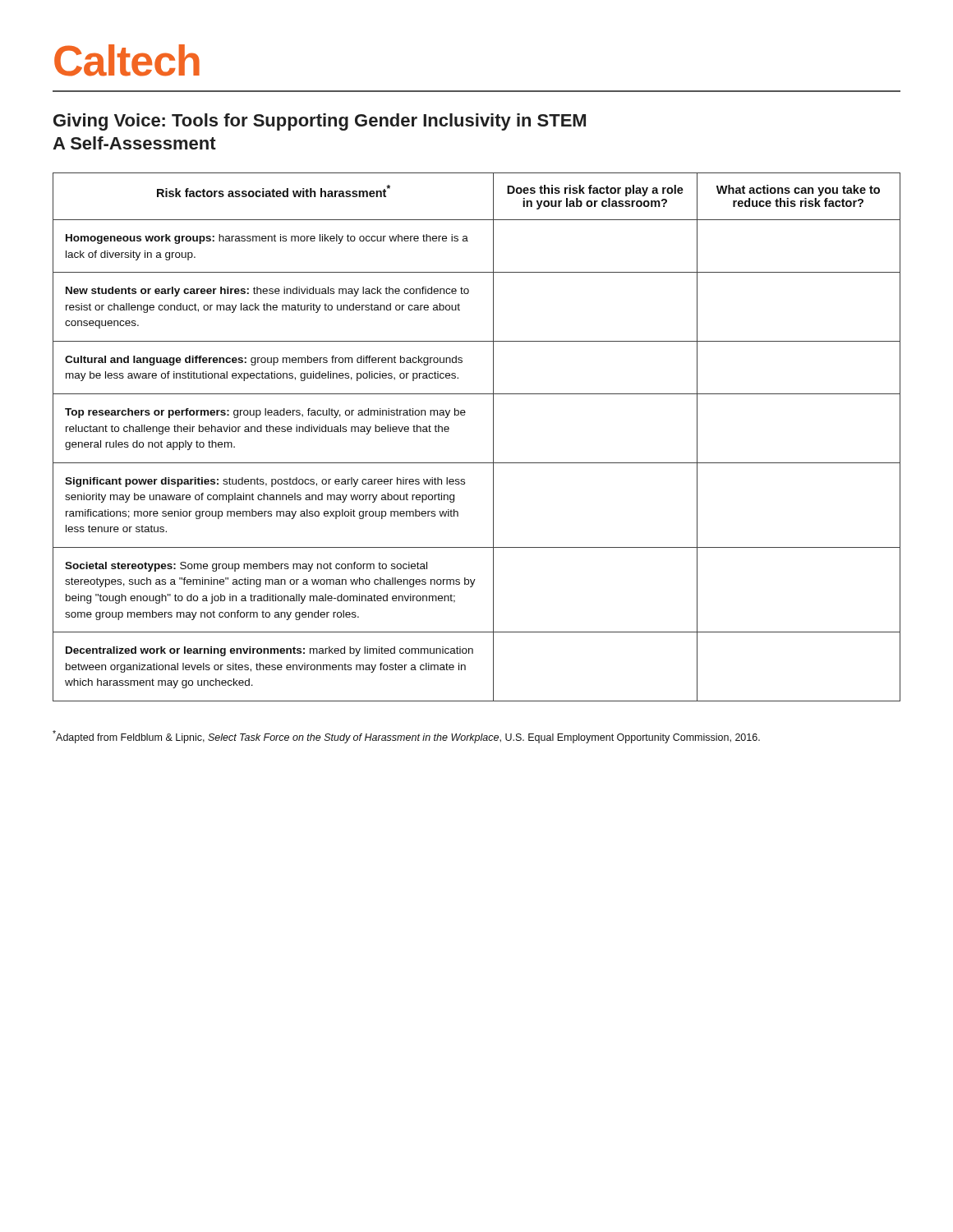This screenshot has width=953, height=1232.
Task: Click on the title that reads "A Self-Assessment"
Action: point(134,143)
